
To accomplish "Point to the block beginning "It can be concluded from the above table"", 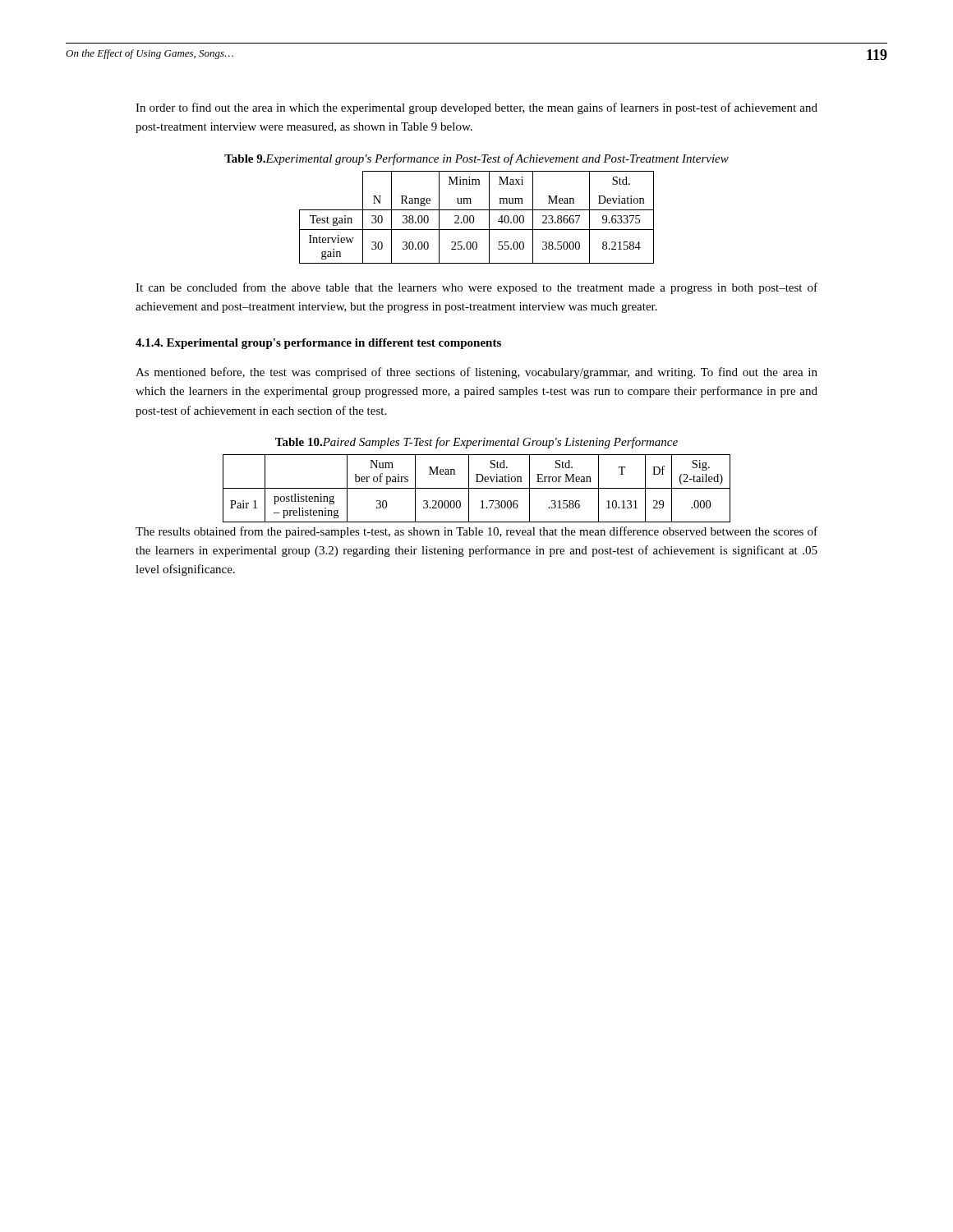I will [476, 297].
